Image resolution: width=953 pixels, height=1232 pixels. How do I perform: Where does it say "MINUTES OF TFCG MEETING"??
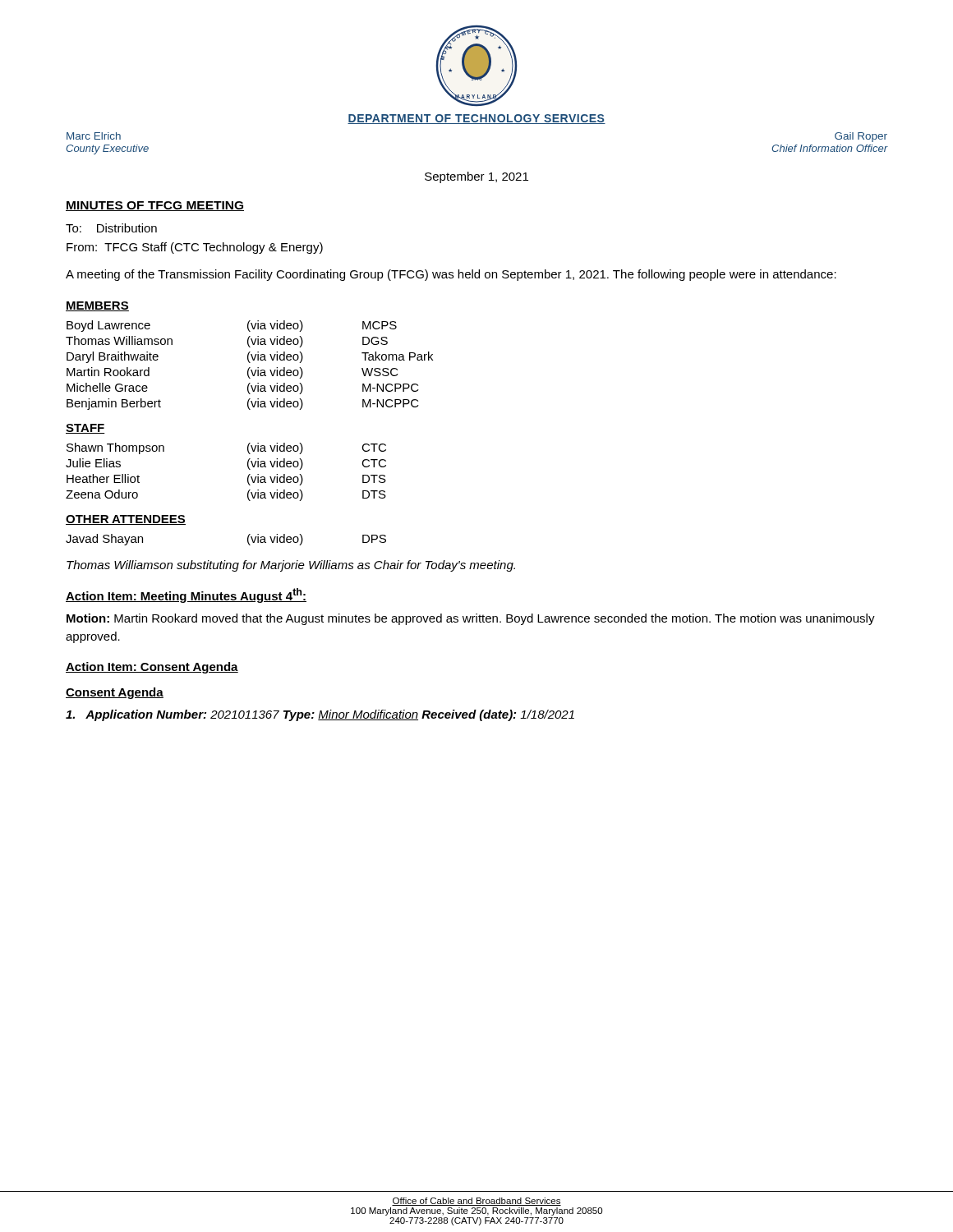click(x=155, y=205)
